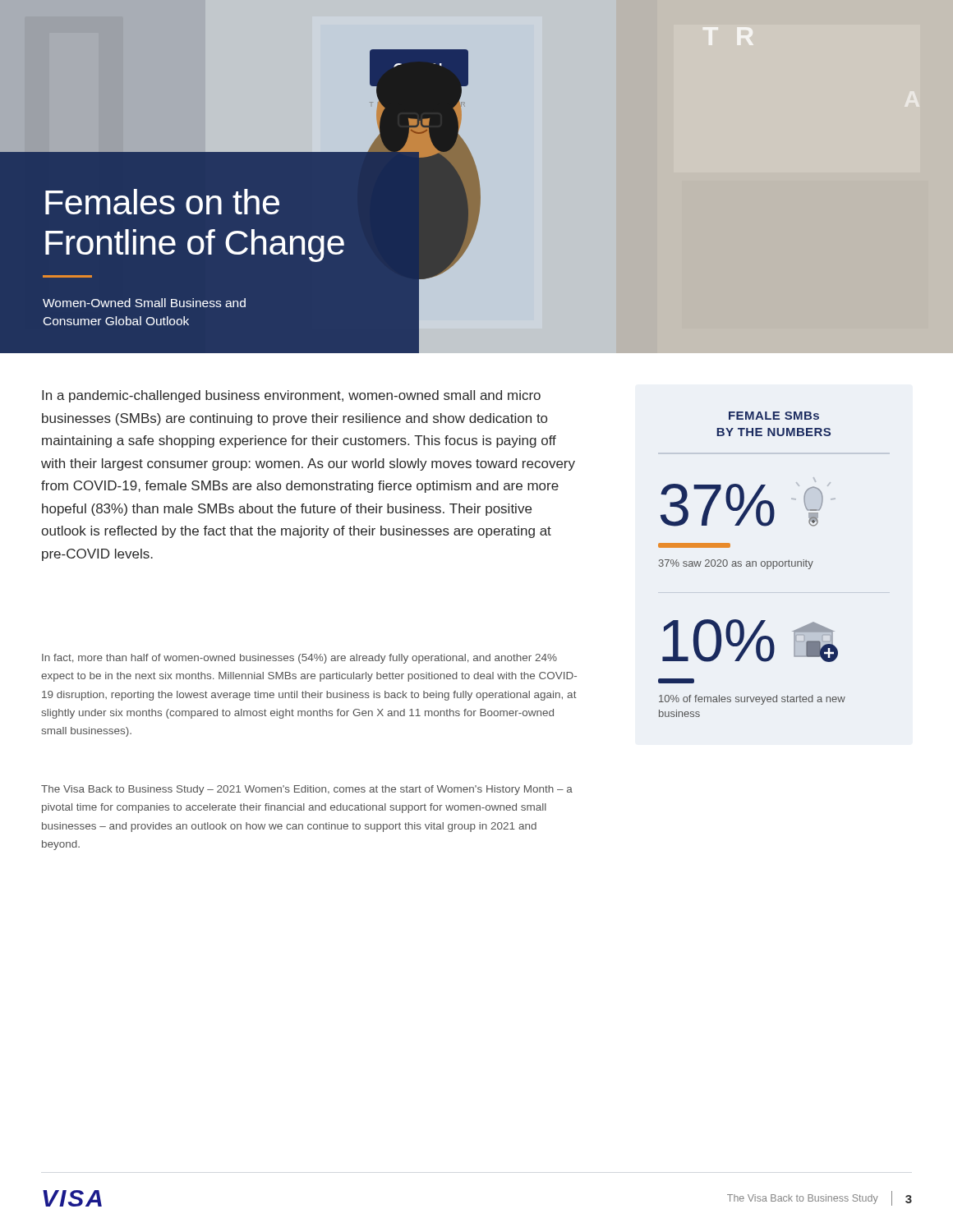Find the caption containing "10% of females surveyed started a new business"
Viewport: 953px width, 1232px height.
click(x=774, y=707)
